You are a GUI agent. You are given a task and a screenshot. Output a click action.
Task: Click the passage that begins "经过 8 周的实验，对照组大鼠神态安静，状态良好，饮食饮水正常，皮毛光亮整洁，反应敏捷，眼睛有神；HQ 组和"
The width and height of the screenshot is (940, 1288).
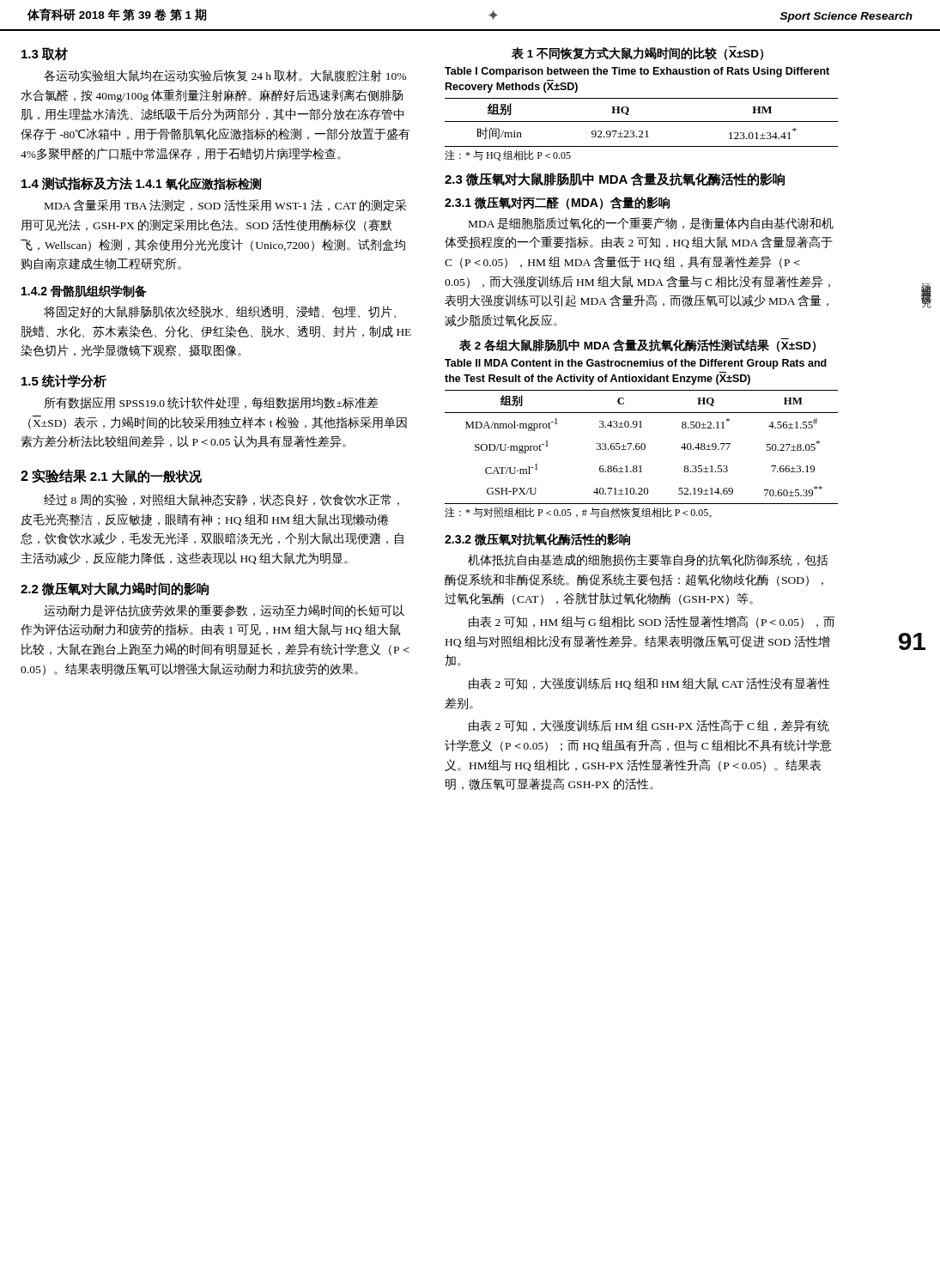[x=213, y=529]
